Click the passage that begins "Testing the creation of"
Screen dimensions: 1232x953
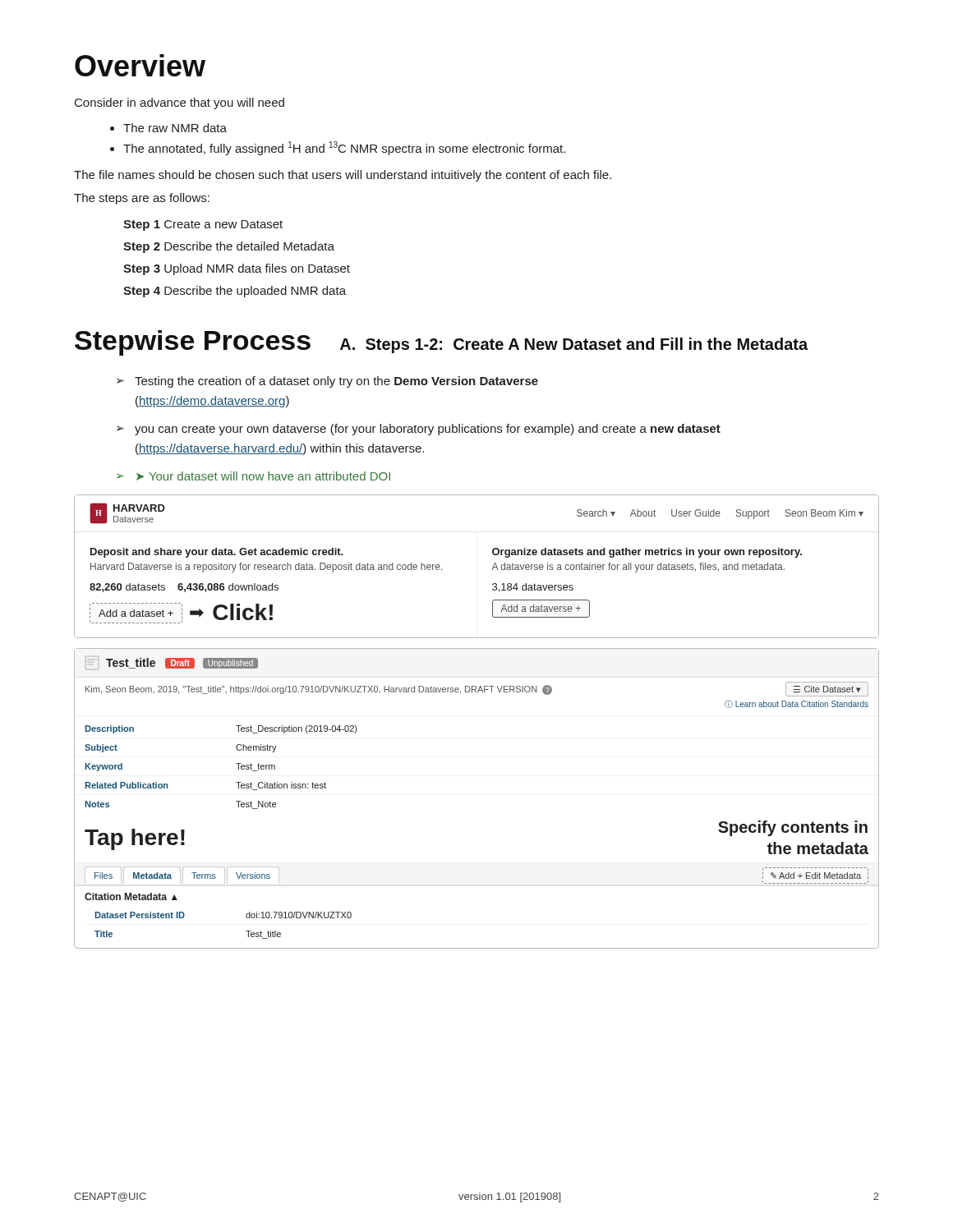[x=337, y=390]
